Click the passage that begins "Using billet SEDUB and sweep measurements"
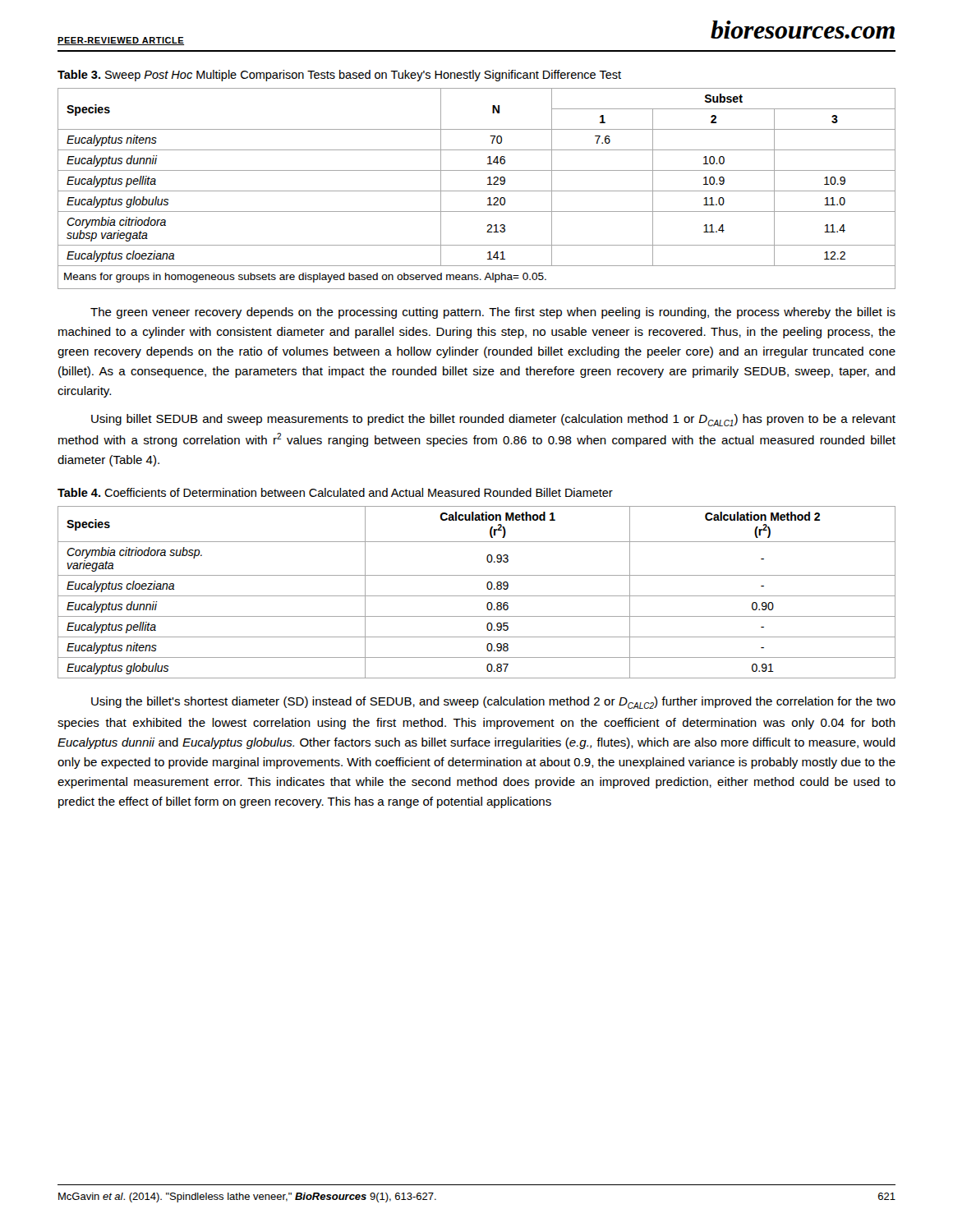 click(476, 439)
